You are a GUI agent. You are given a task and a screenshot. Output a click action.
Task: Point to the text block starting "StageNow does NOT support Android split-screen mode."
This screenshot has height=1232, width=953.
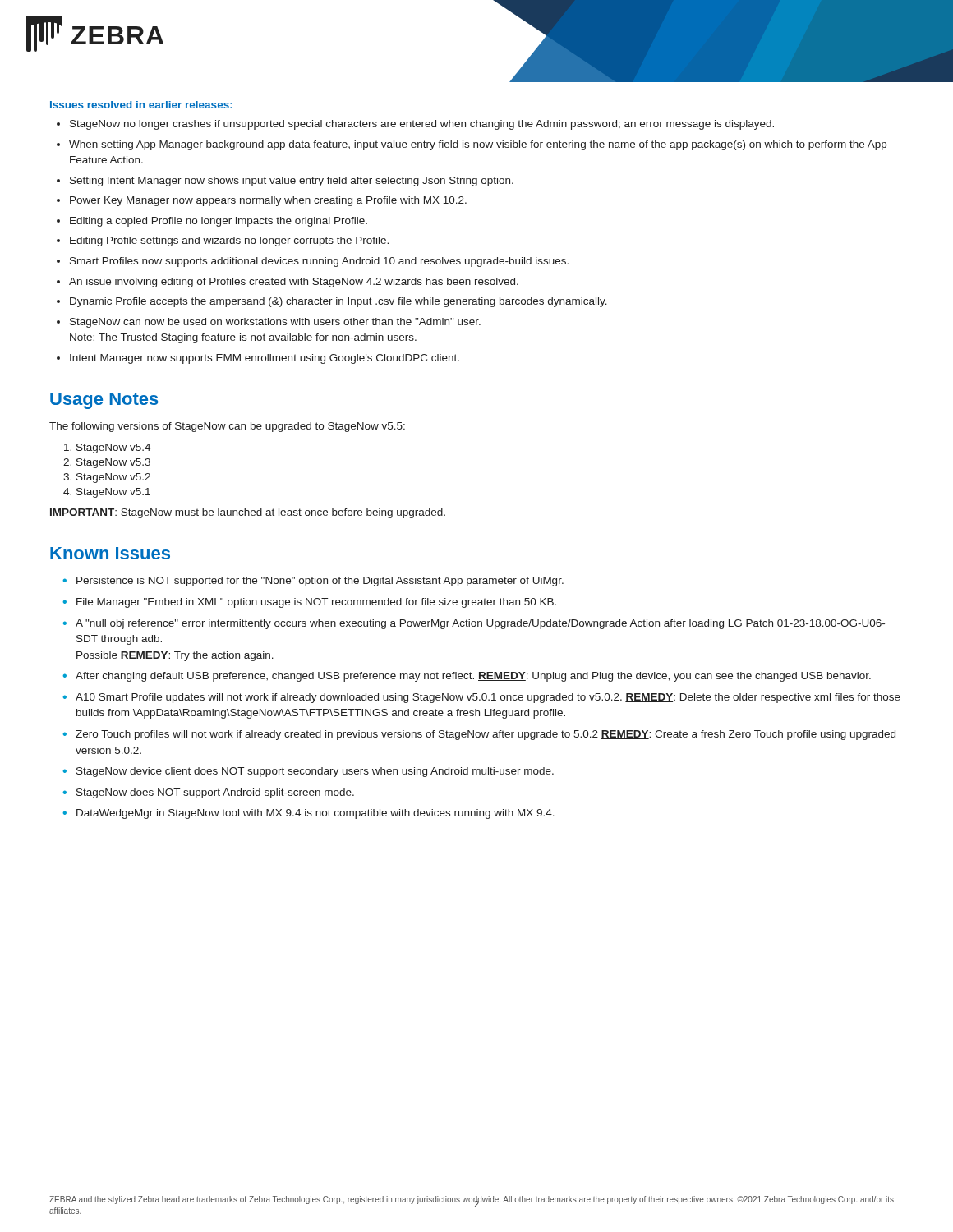click(215, 792)
